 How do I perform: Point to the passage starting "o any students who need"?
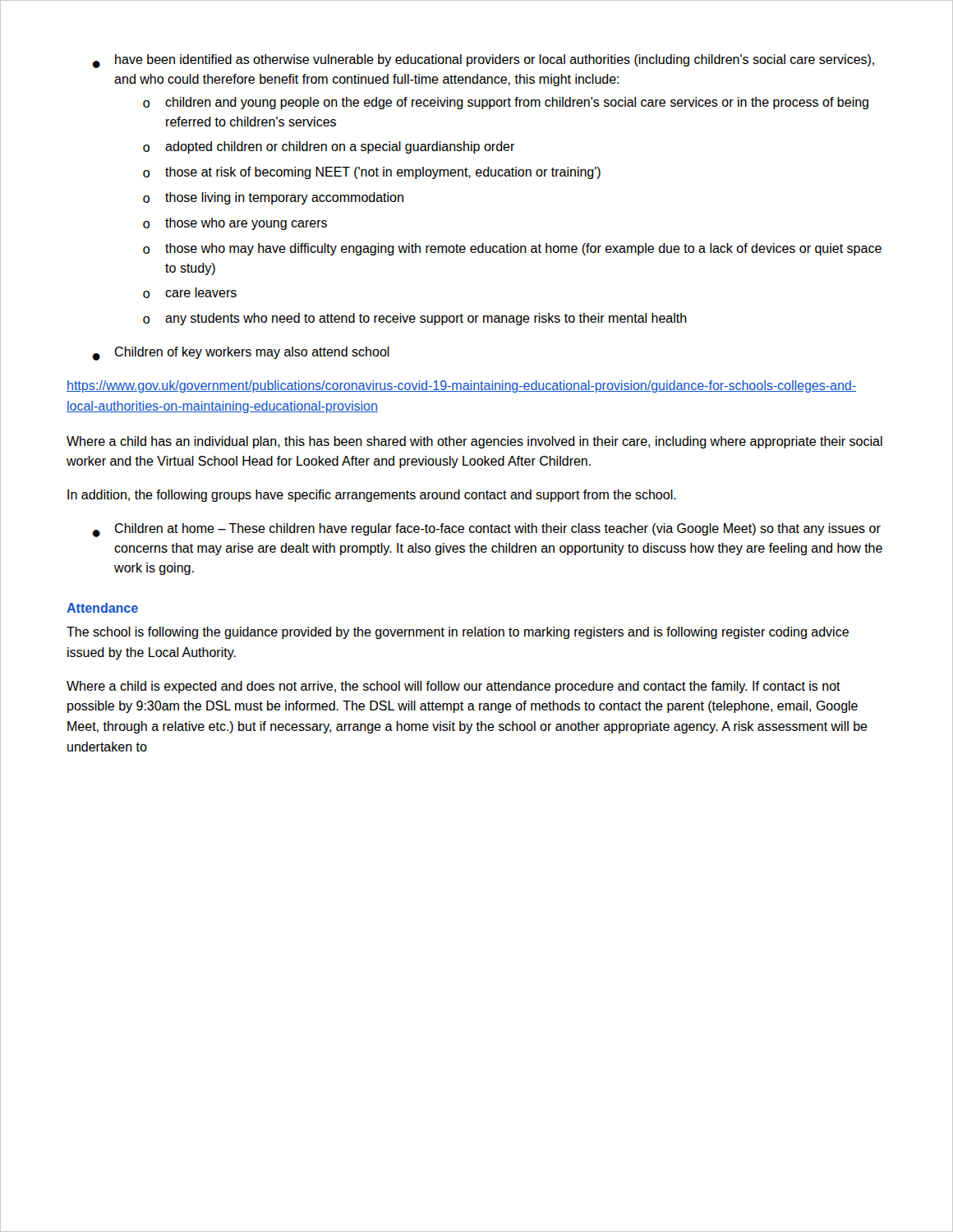point(413,319)
